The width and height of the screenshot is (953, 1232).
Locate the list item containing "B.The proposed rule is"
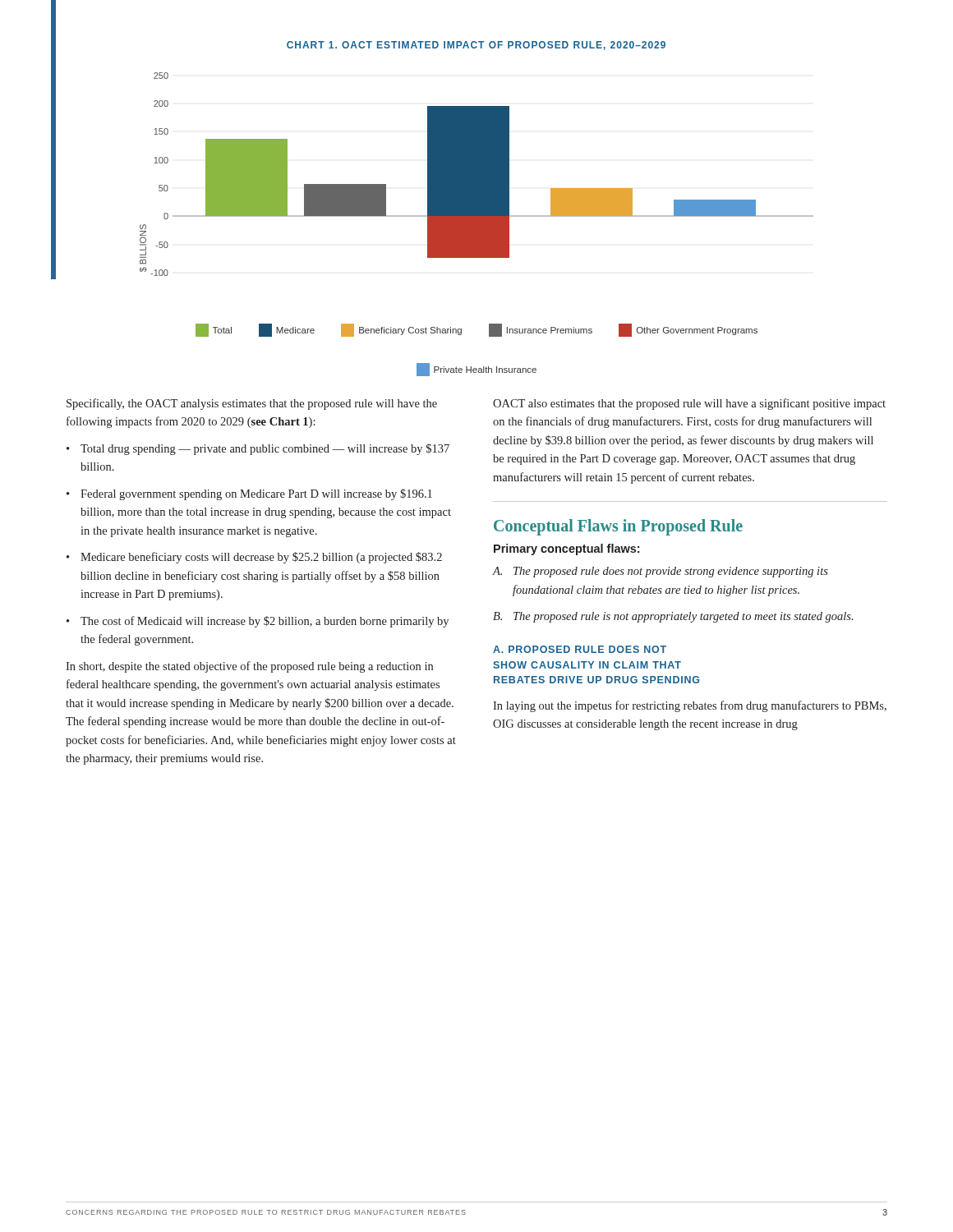coord(673,616)
